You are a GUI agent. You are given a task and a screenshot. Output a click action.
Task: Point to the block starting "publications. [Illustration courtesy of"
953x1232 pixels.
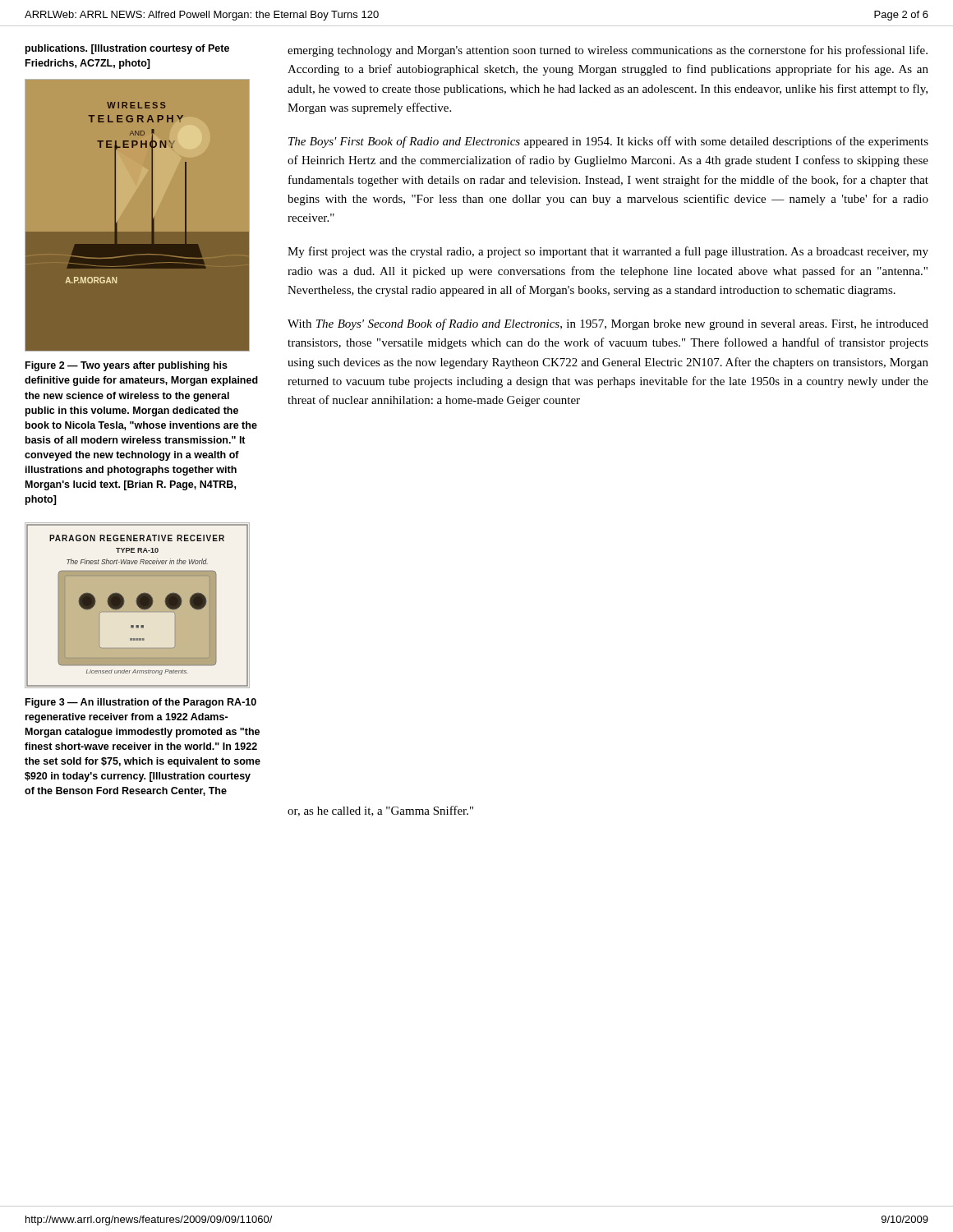pos(127,56)
